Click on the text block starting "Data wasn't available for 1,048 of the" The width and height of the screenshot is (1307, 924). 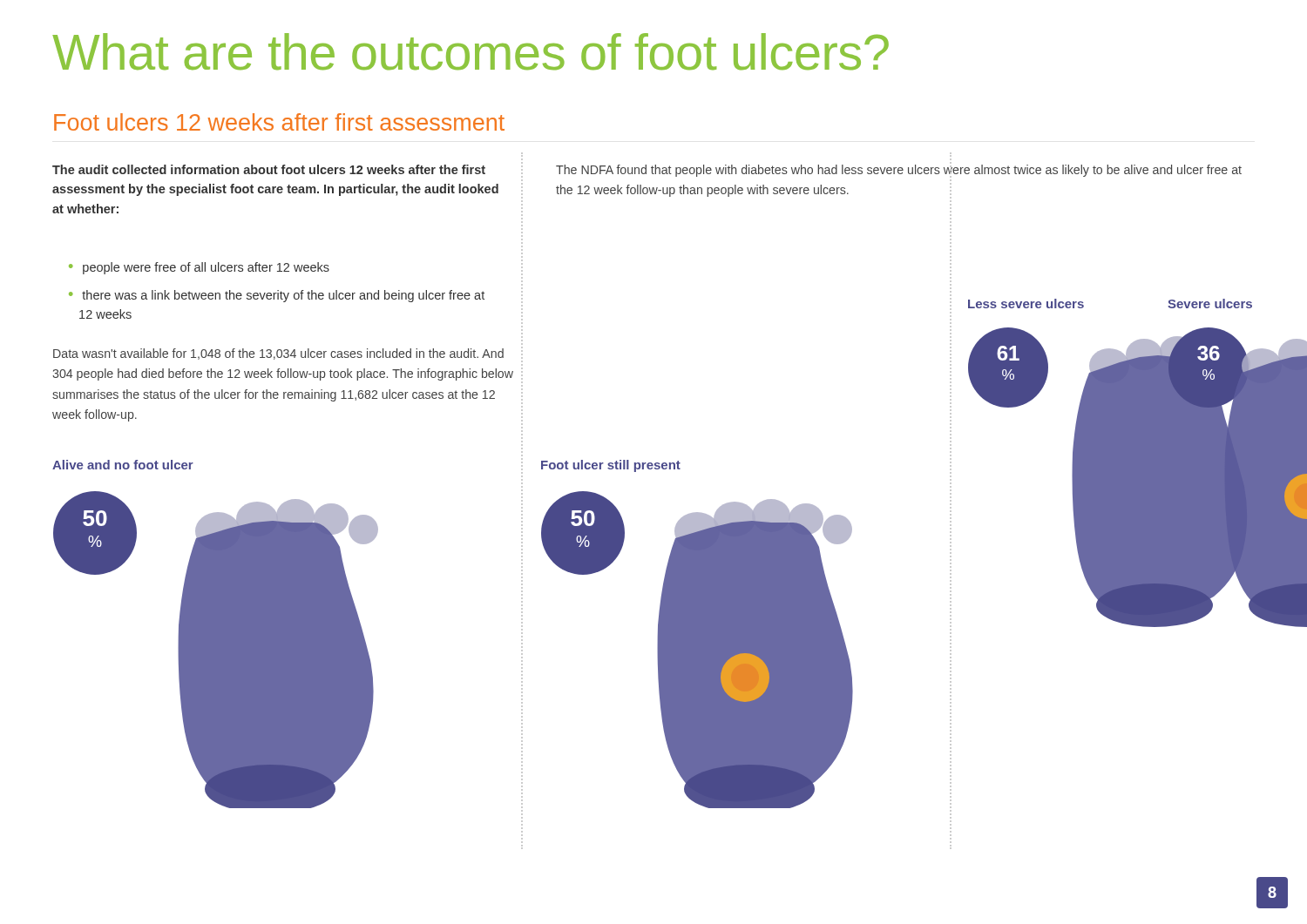[283, 384]
